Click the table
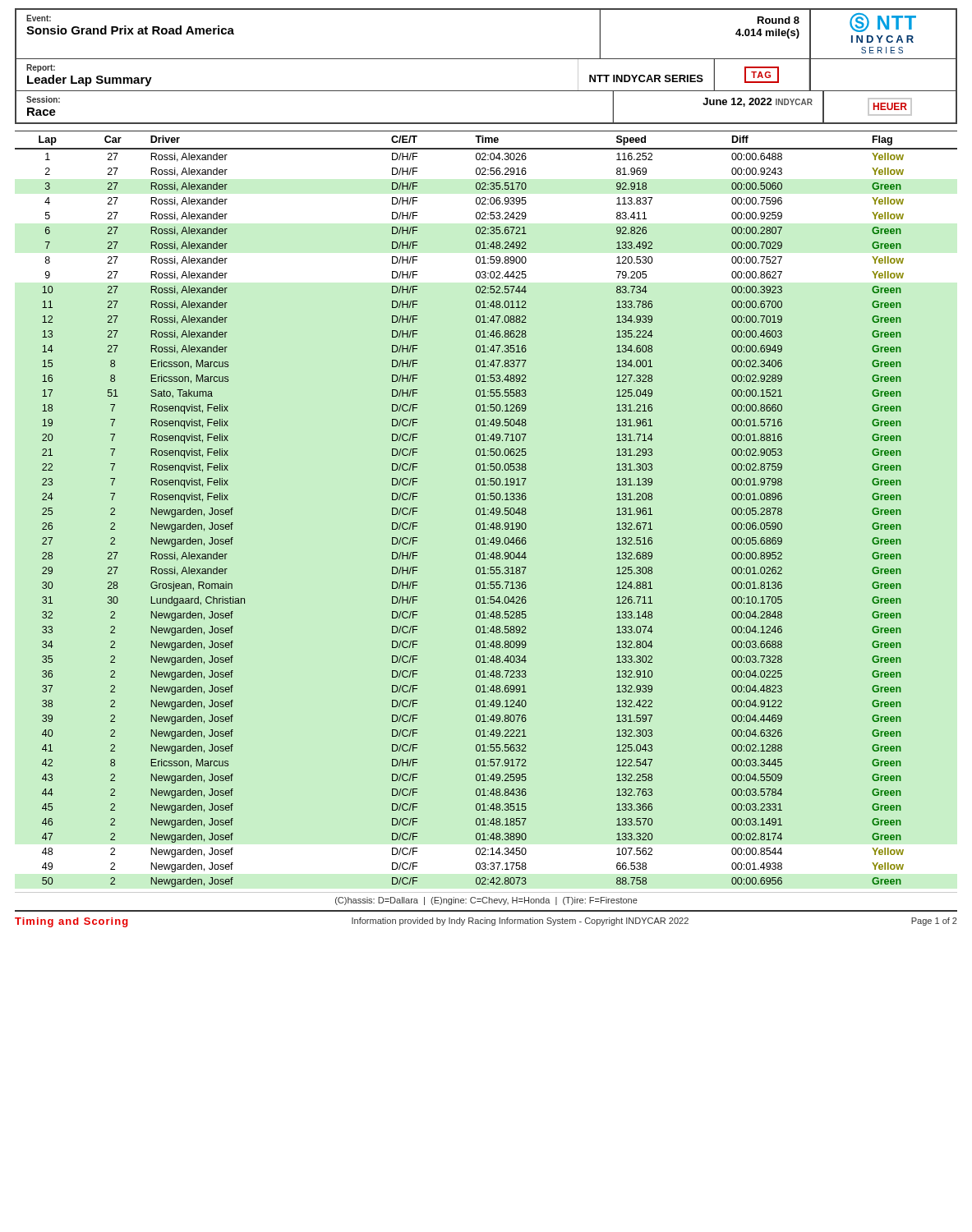Image resolution: width=972 pixels, height=1232 pixels. click(x=486, y=509)
